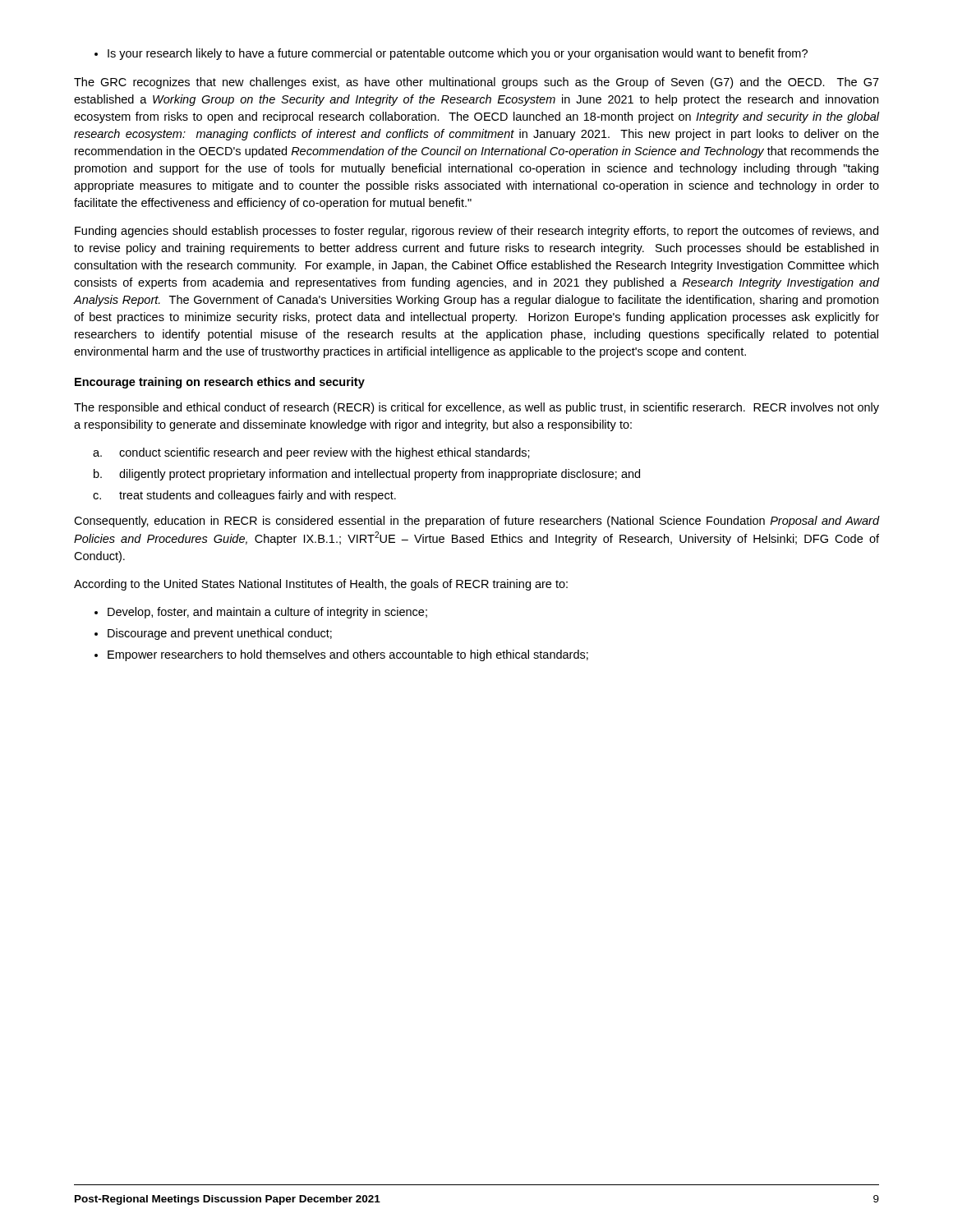Screen dimensions: 1232x953
Task: Navigate to the text block starting "Encourage training on research ethics and security"
Action: tap(219, 382)
